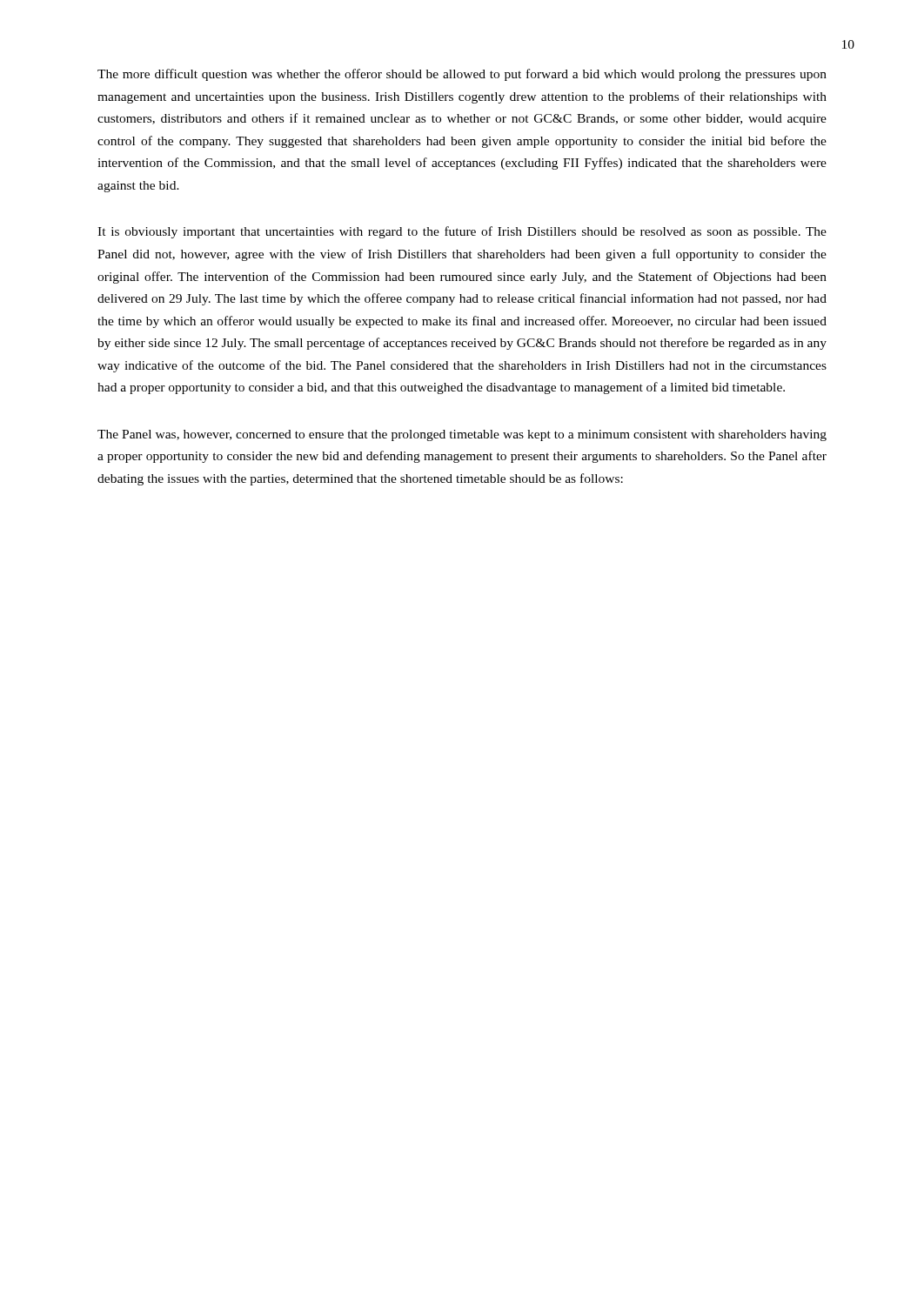Select the element starting "It is obviously important that"
924x1305 pixels.
(462, 309)
